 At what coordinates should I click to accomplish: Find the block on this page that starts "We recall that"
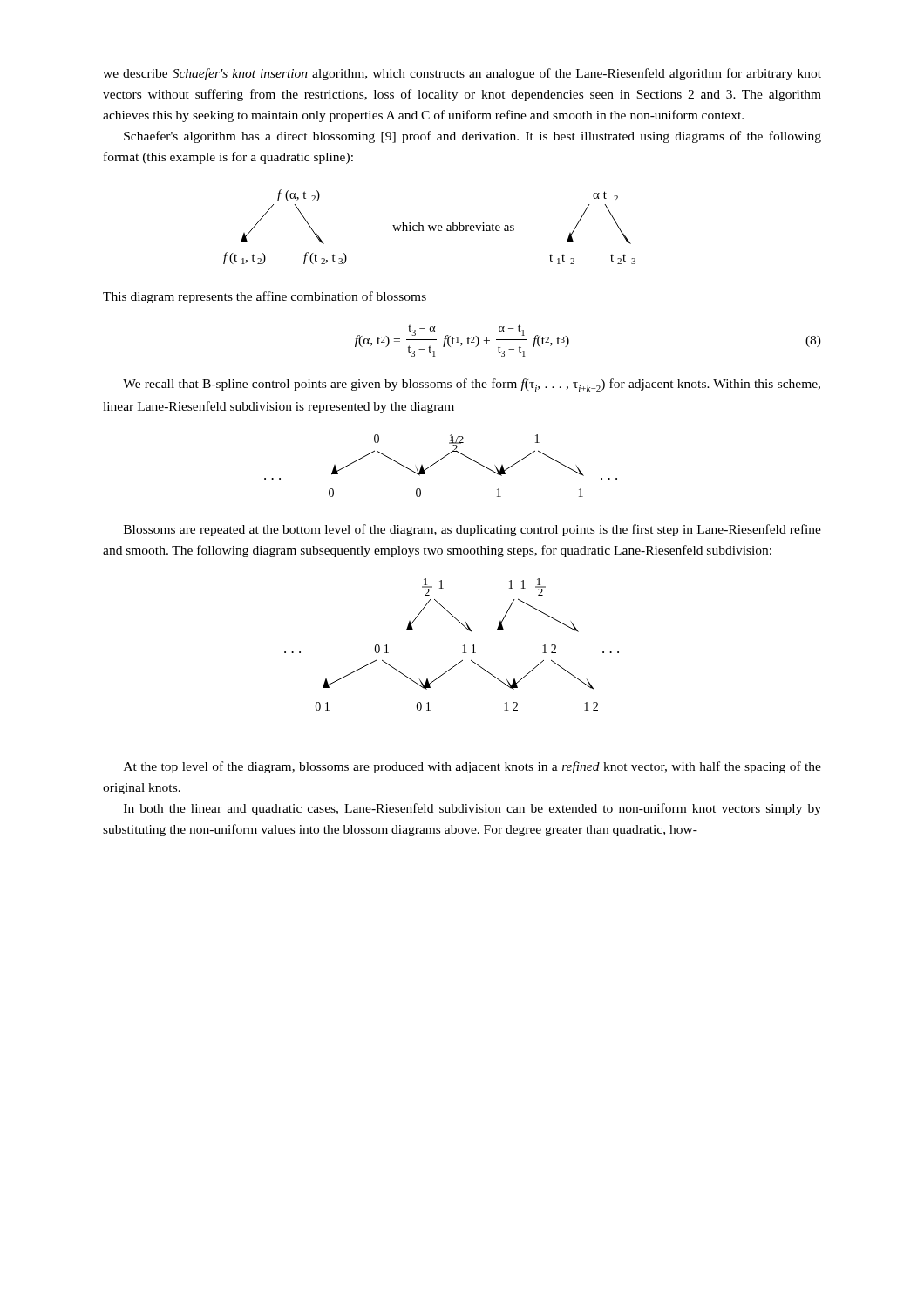[x=462, y=395]
